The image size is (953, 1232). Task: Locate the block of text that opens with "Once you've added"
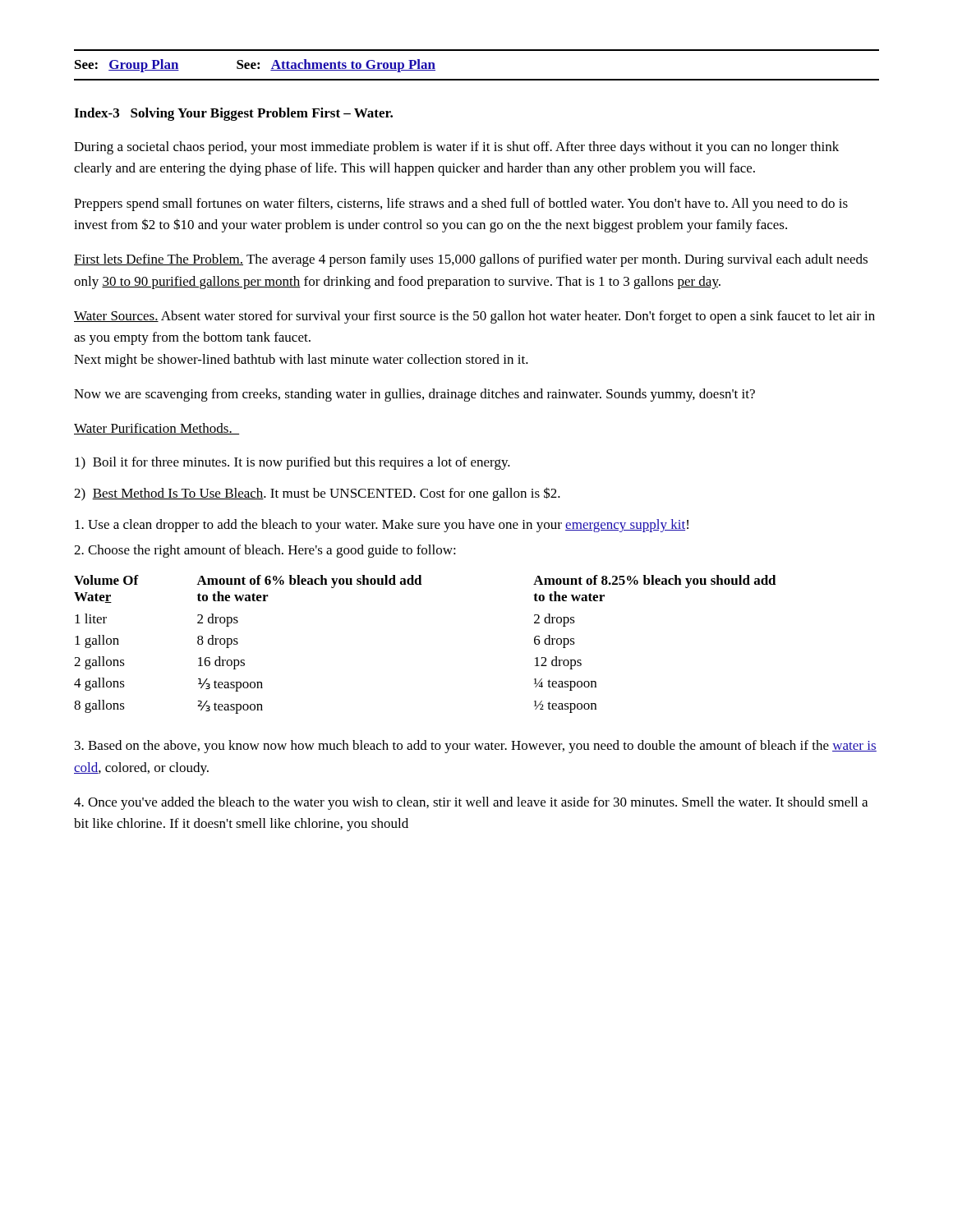[471, 813]
